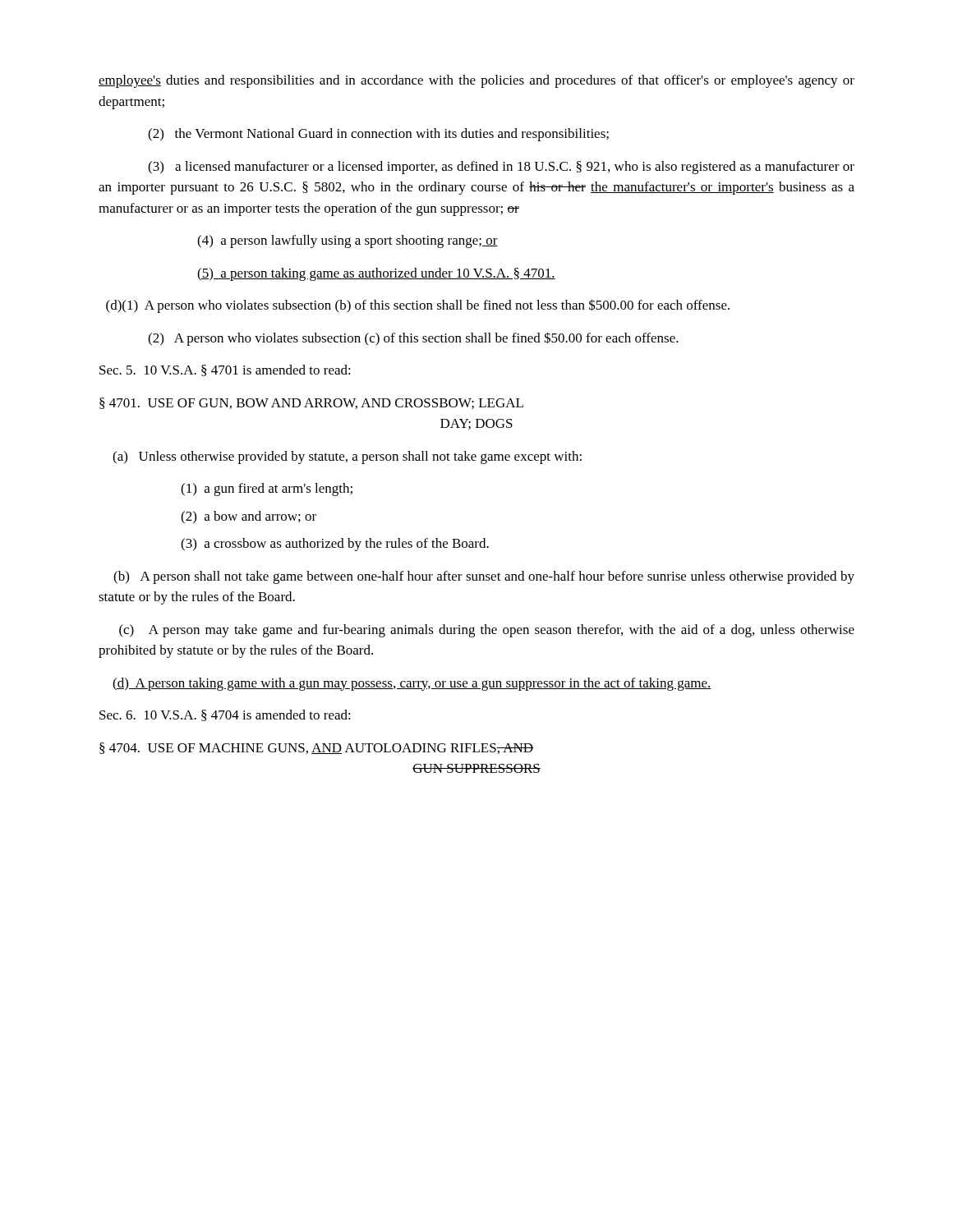Image resolution: width=953 pixels, height=1232 pixels.
Task: Point to the region starting "employee's duties and responsibilities and in accordance"
Action: click(476, 91)
